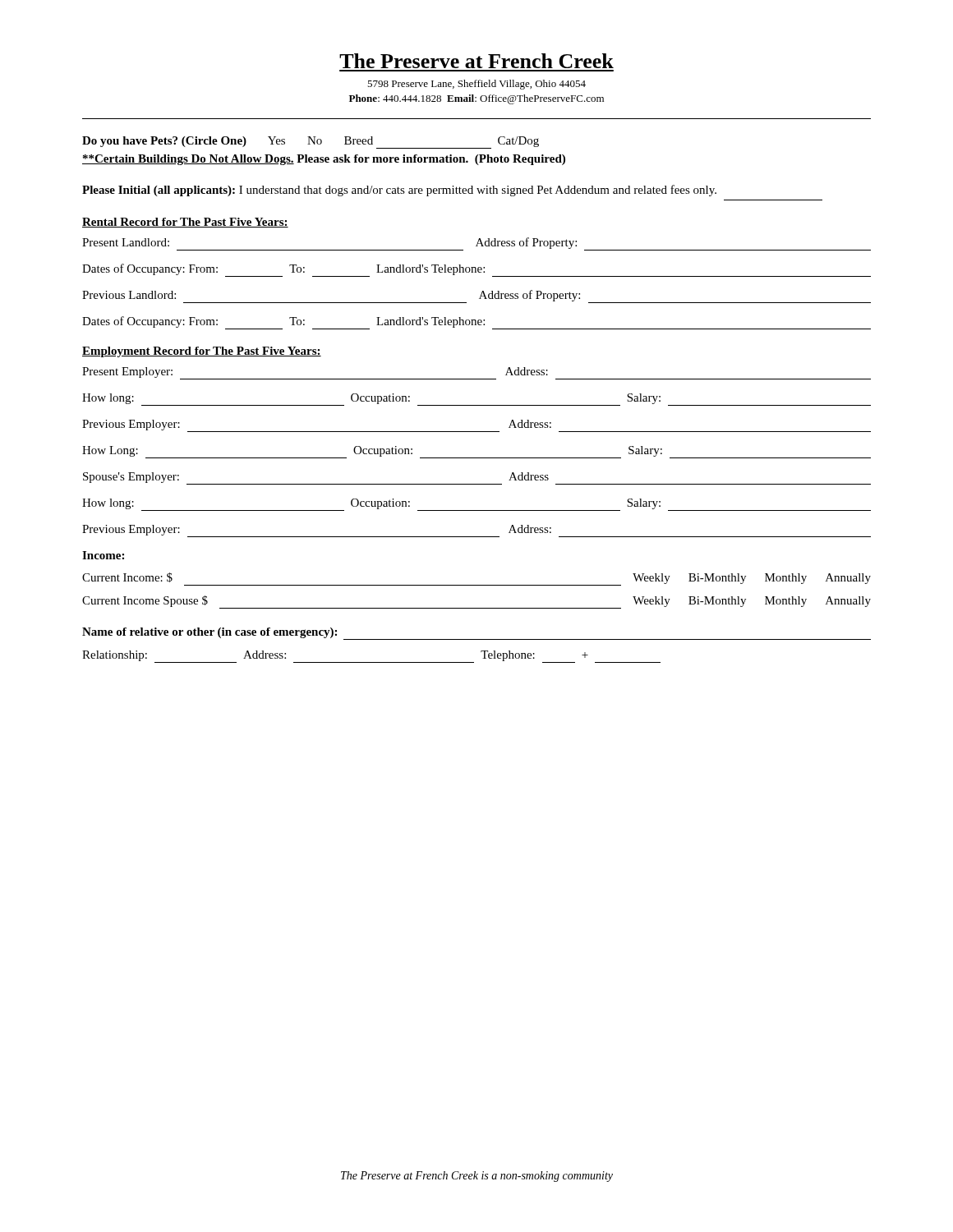Select the title that reads "The Preserve at French Creek 5798"
The height and width of the screenshot is (1232, 953).
pos(476,77)
